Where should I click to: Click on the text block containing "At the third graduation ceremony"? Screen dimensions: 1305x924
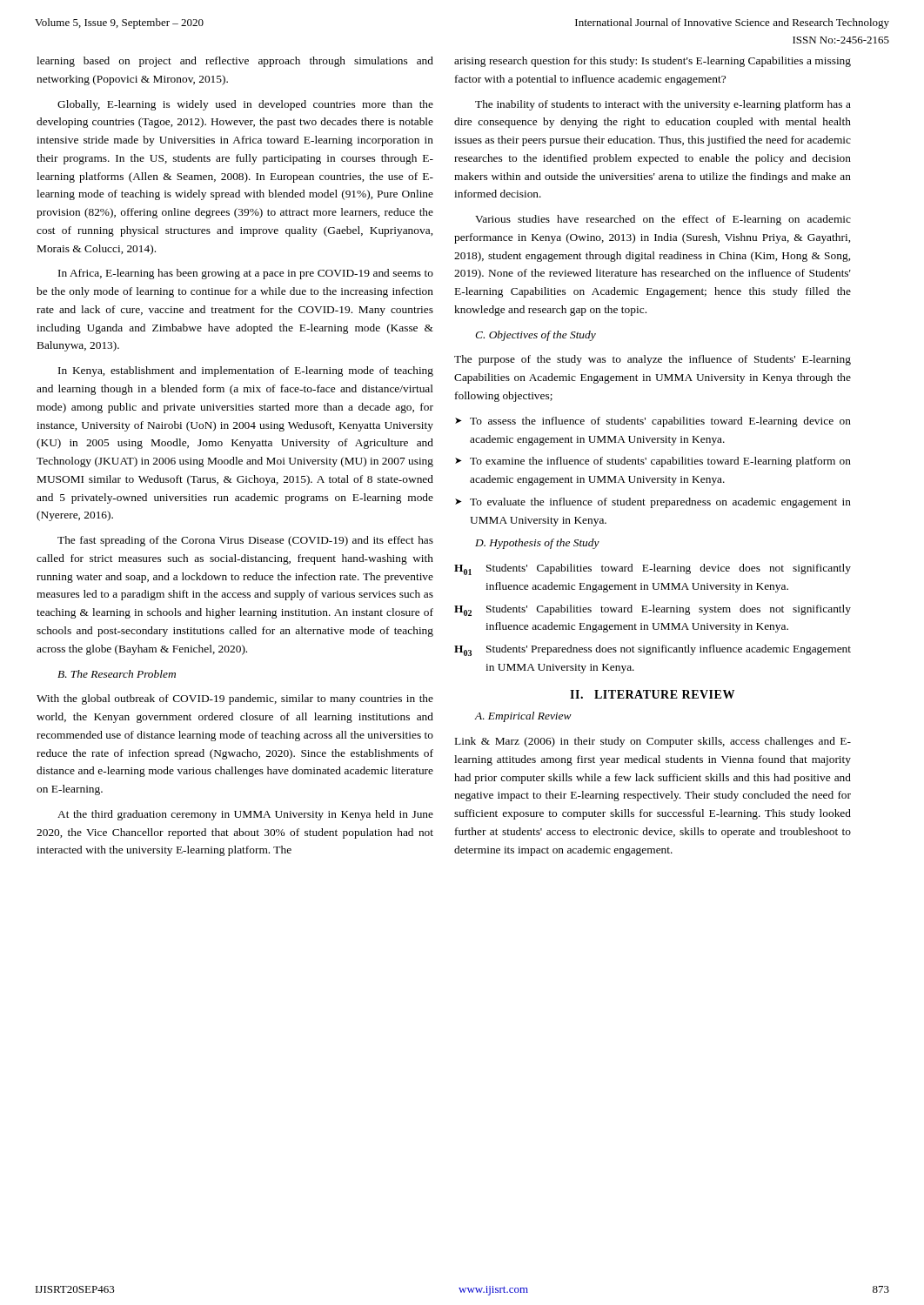tap(235, 833)
